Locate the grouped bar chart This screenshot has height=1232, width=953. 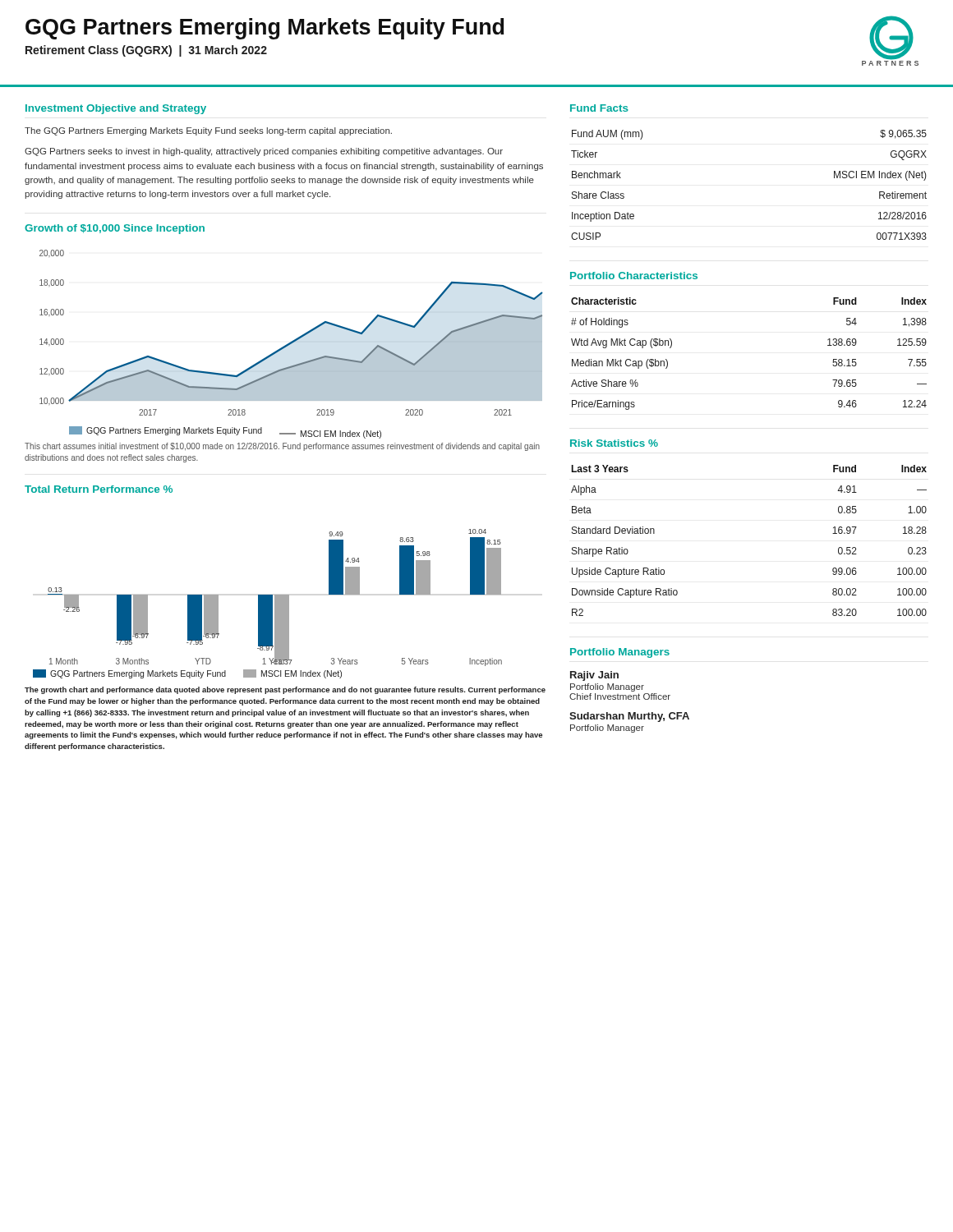pos(286,587)
